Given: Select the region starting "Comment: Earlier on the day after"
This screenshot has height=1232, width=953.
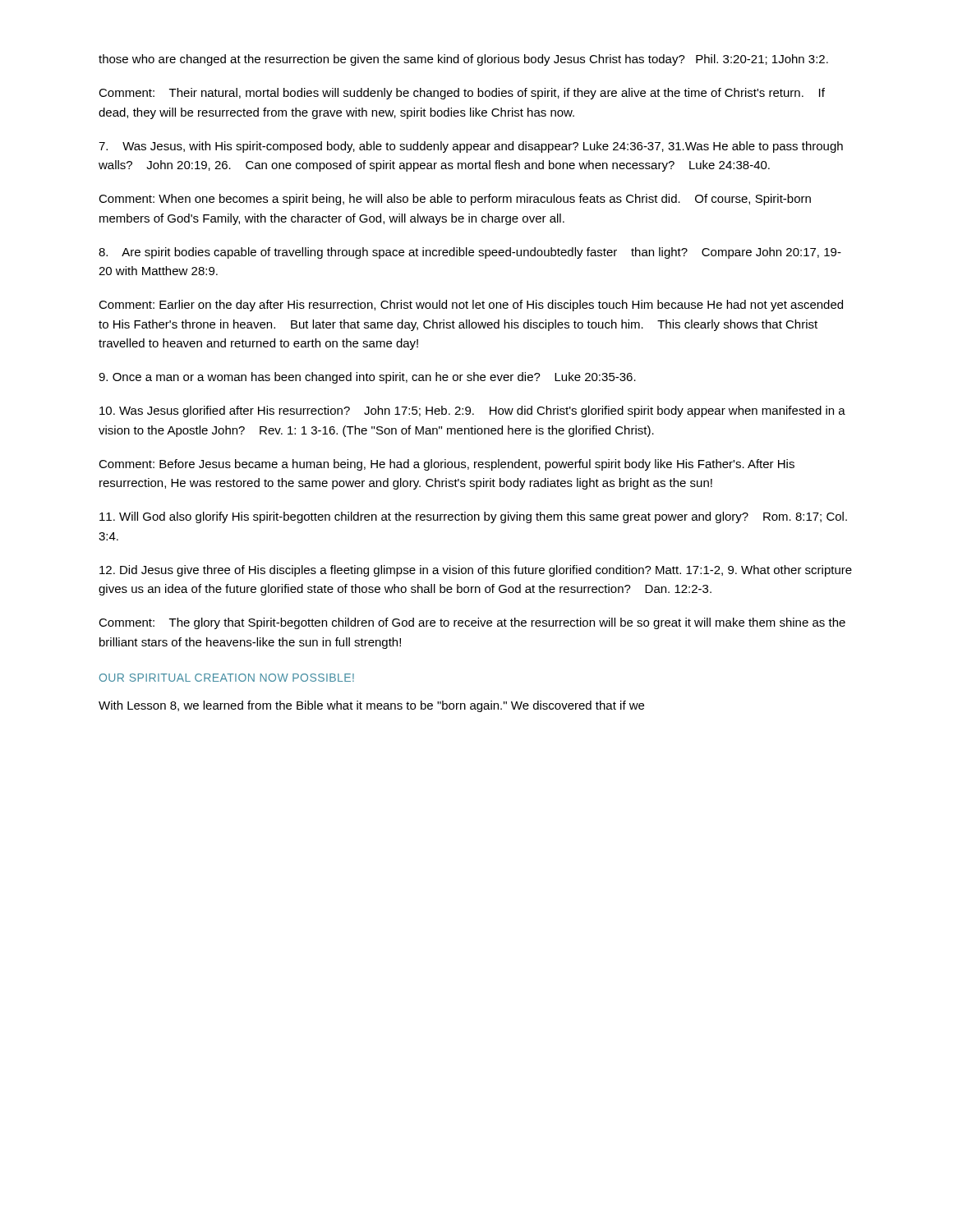Looking at the screenshot, I should [471, 324].
